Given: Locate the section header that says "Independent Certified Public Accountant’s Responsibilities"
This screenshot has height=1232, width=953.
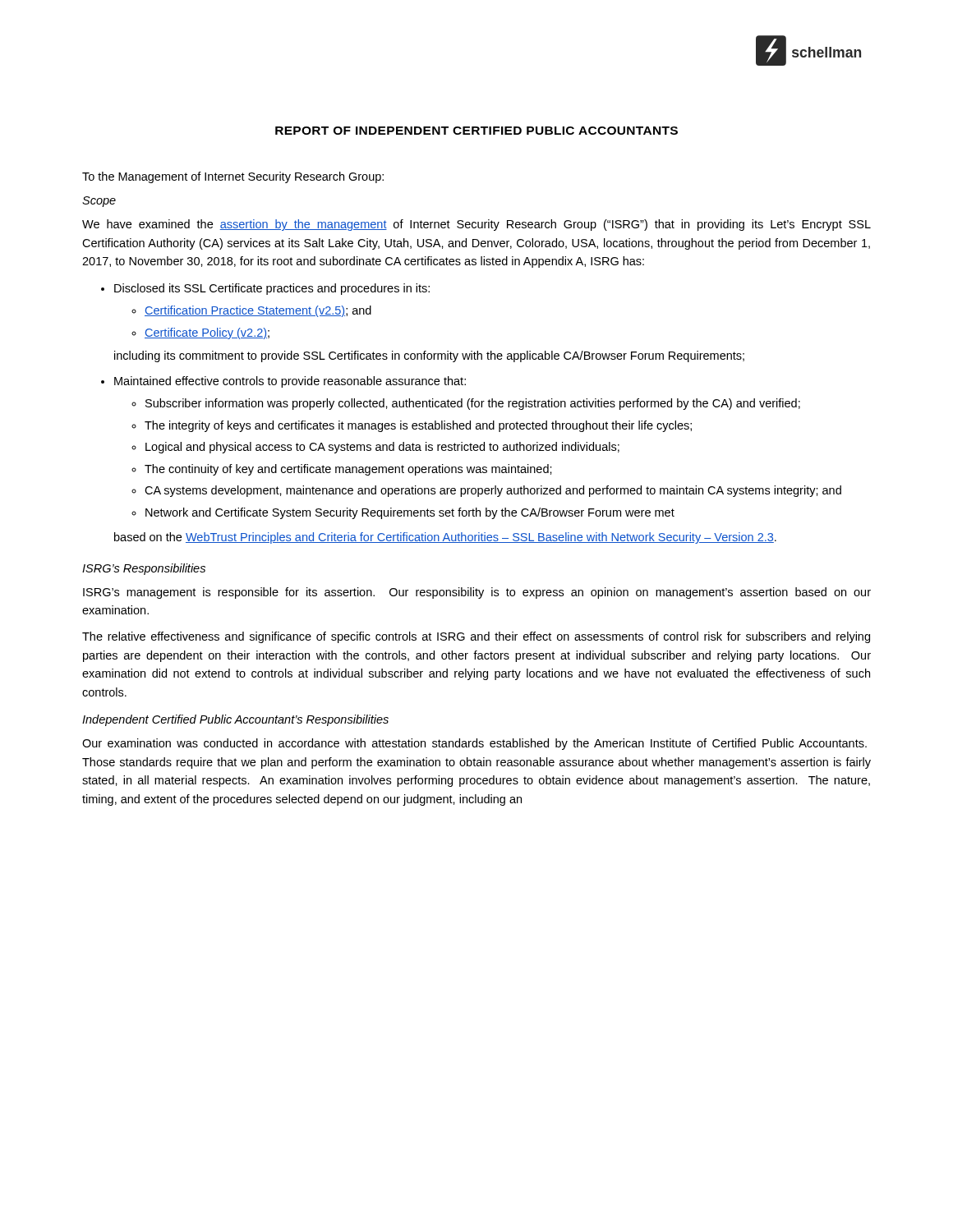Looking at the screenshot, I should pos(235,720).
